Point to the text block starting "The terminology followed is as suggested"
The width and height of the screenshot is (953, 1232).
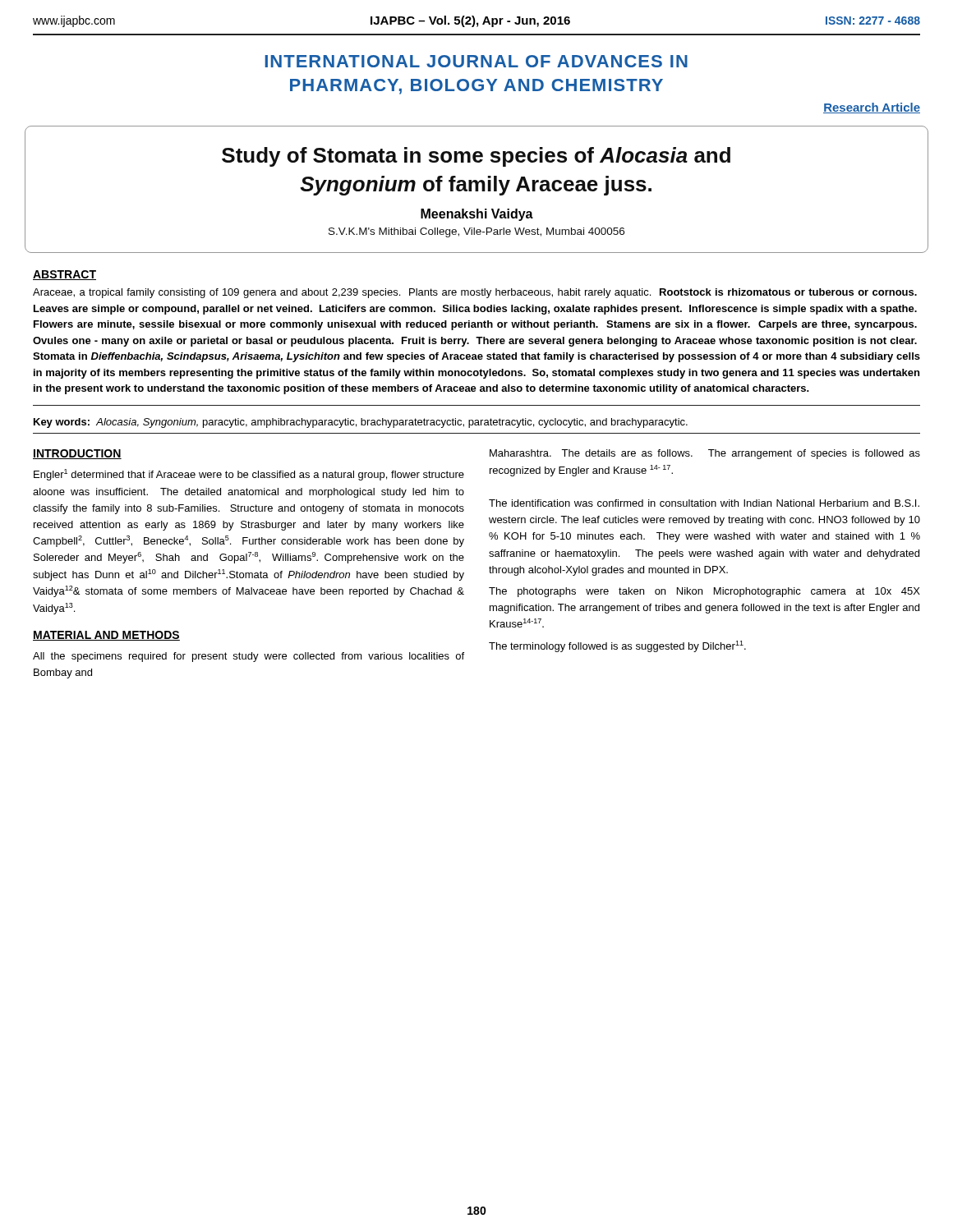point(618,645)
